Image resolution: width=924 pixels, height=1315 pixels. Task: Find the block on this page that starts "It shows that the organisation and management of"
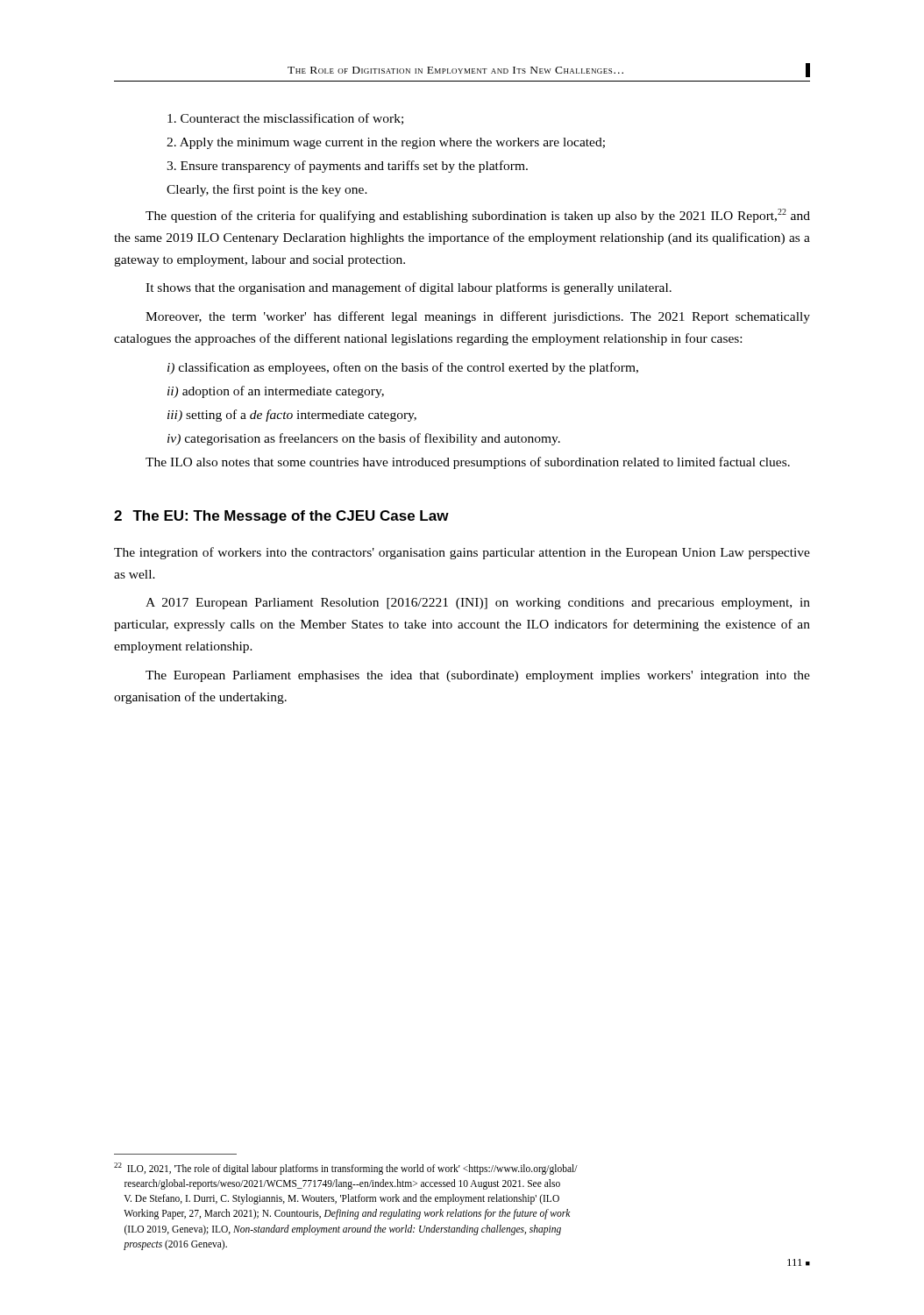pos(409,288)
